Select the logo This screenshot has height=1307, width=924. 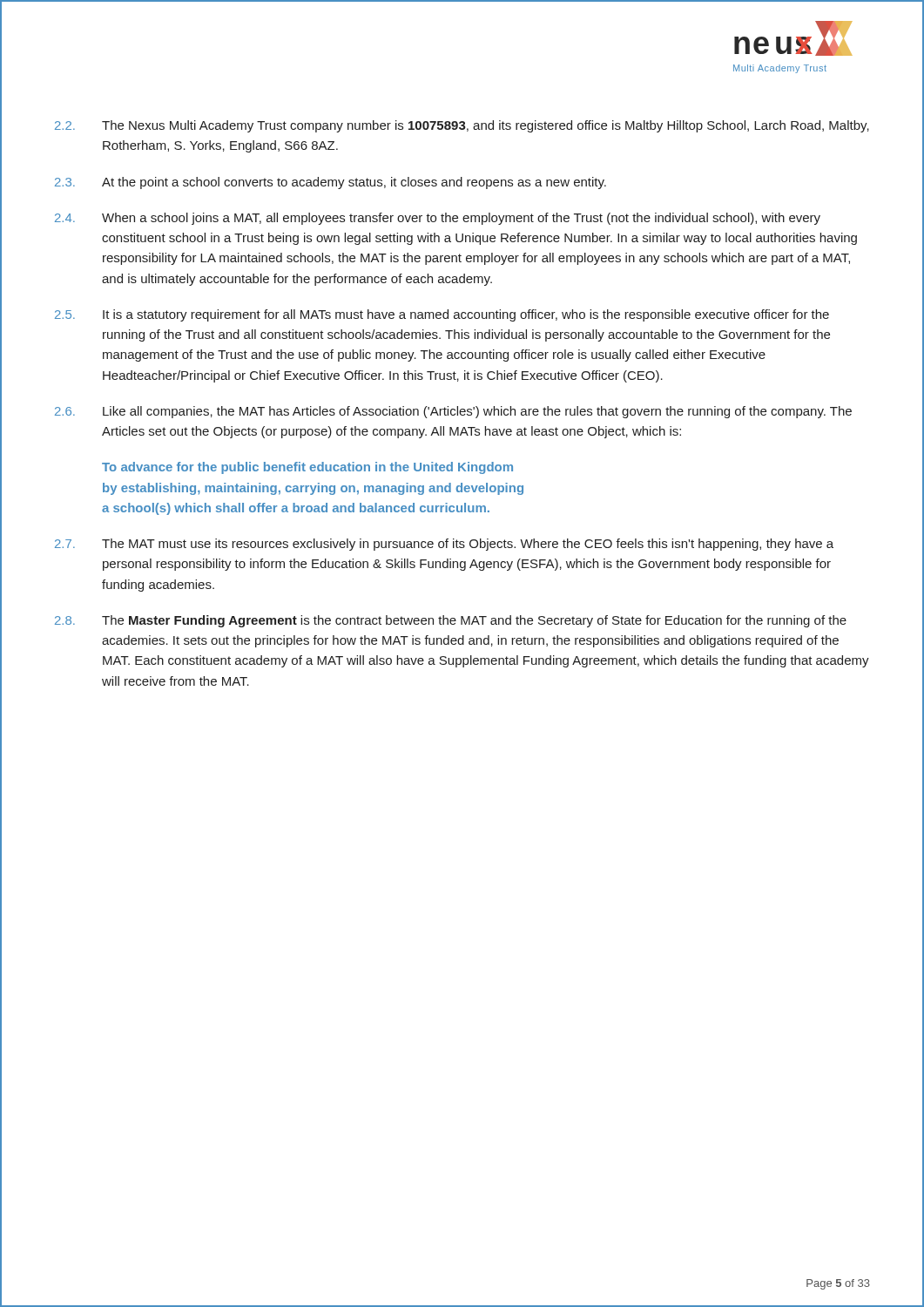pyautogui.click(x=800, y=54)
